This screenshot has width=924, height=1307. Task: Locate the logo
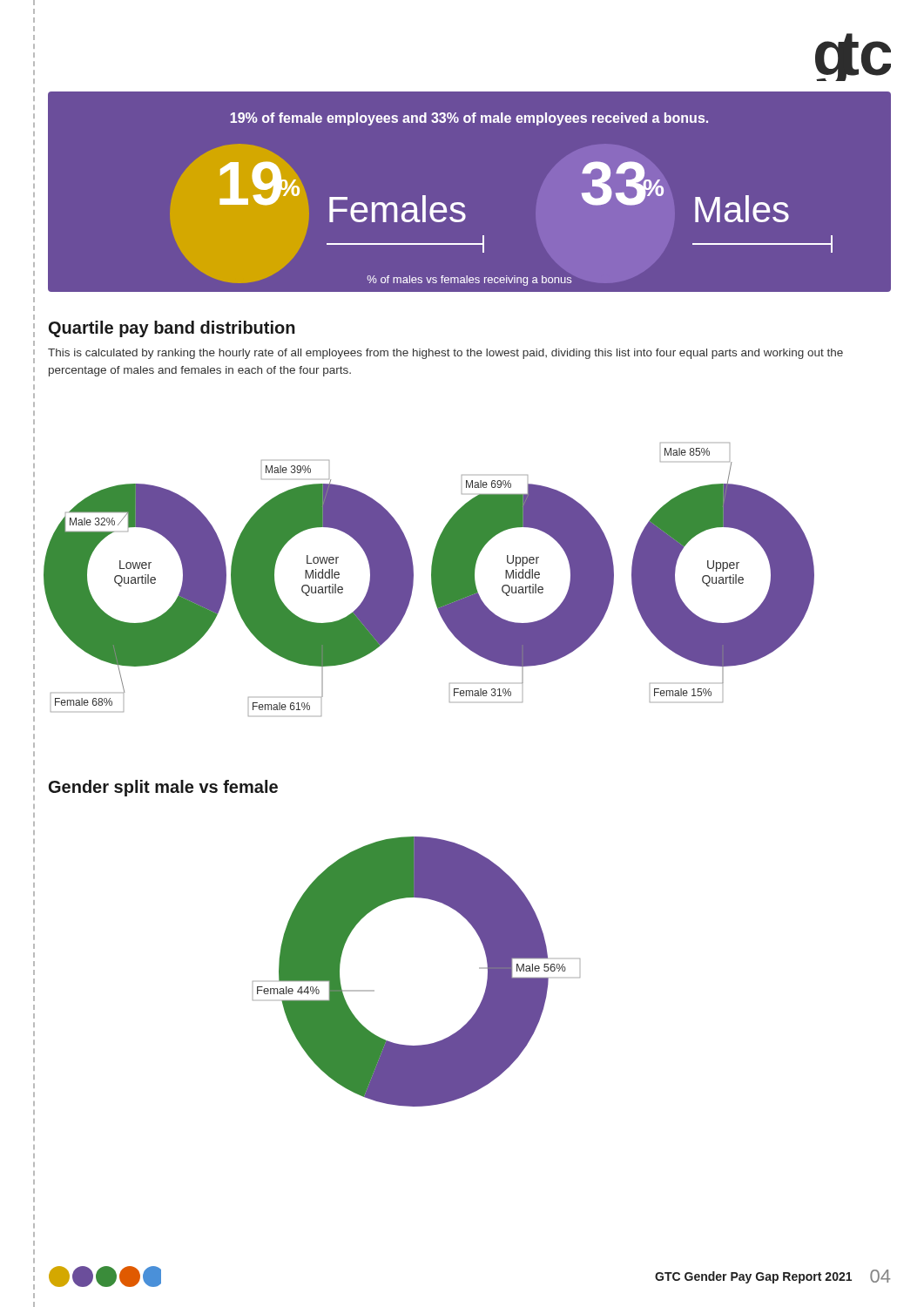(852, 48)
